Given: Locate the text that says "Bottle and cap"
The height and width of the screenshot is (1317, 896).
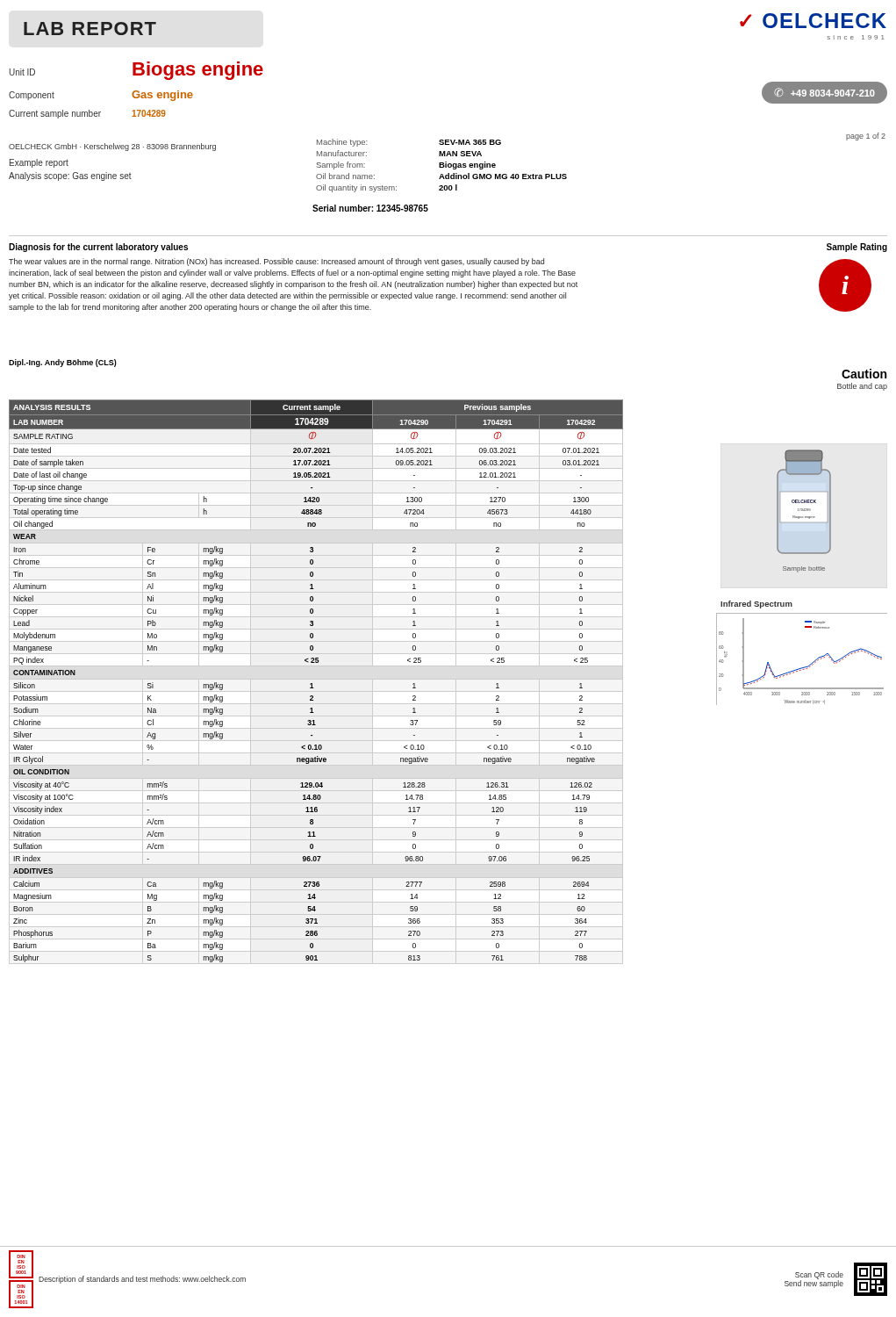Looking at the screenshot, I should (862, 386).
